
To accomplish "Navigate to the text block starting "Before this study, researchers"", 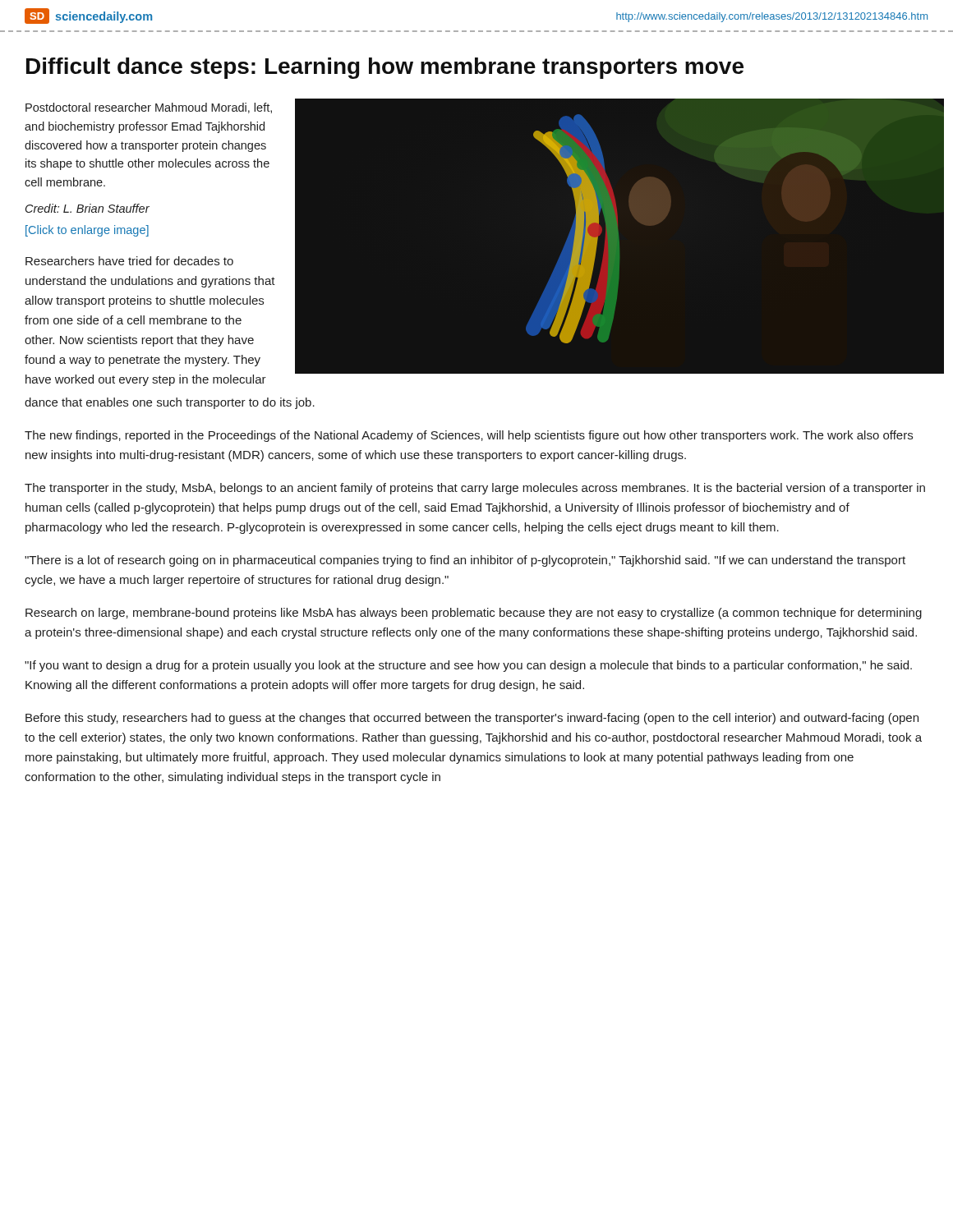I will coord(473,747).
